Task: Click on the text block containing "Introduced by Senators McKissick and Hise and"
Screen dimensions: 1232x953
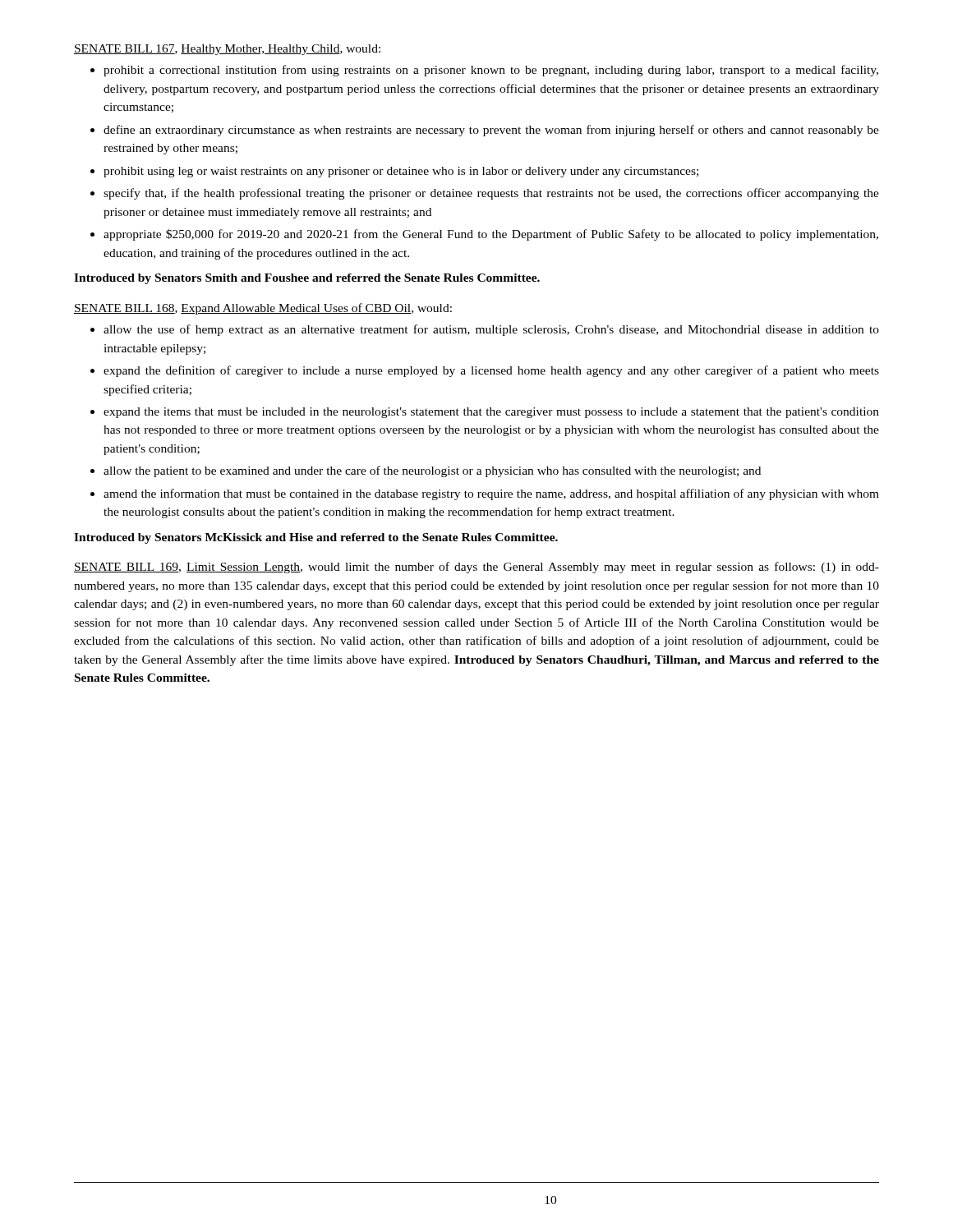Action: point(316,537)
